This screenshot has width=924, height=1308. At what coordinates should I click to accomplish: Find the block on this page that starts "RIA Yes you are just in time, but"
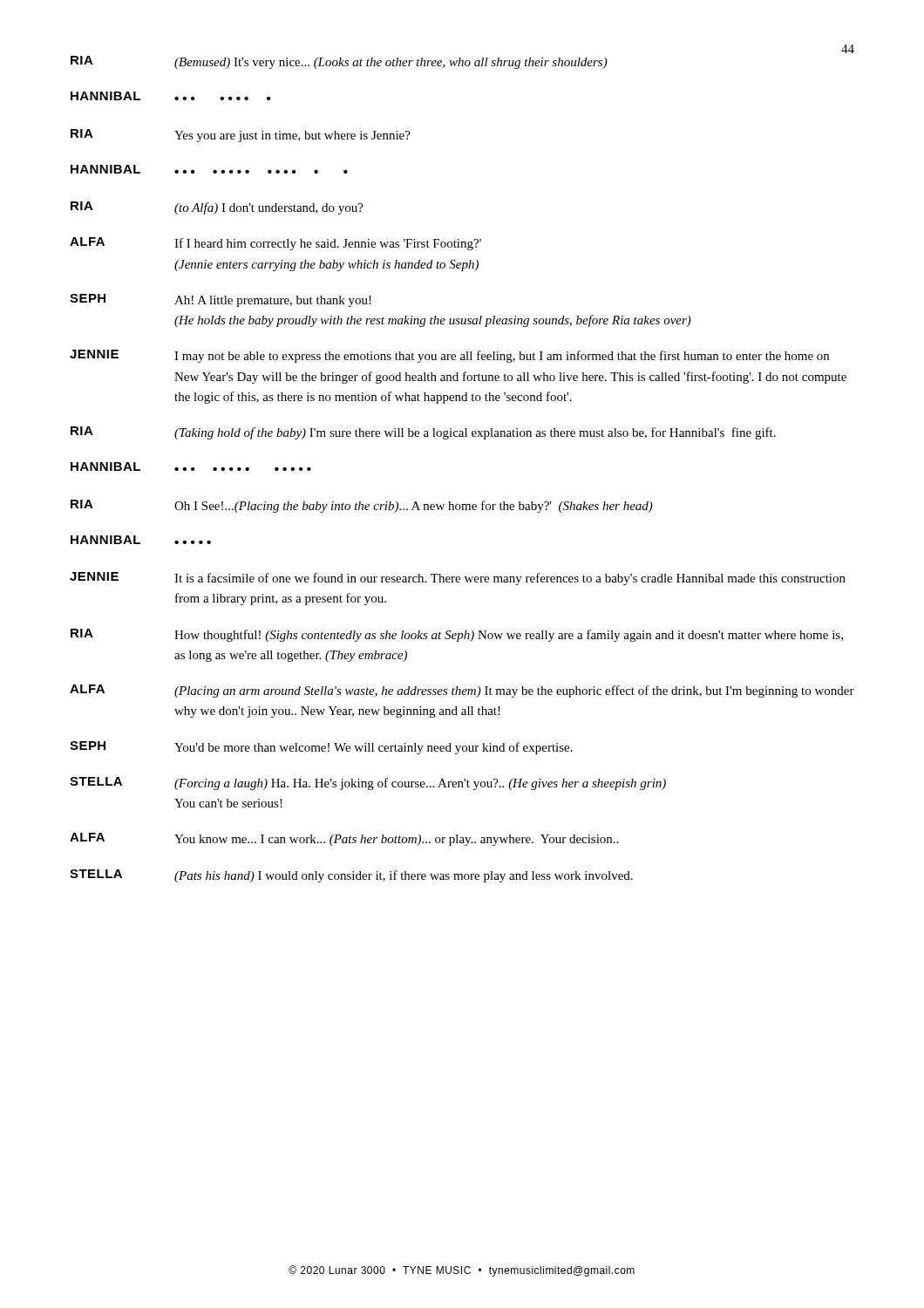[x=241, y=136]
